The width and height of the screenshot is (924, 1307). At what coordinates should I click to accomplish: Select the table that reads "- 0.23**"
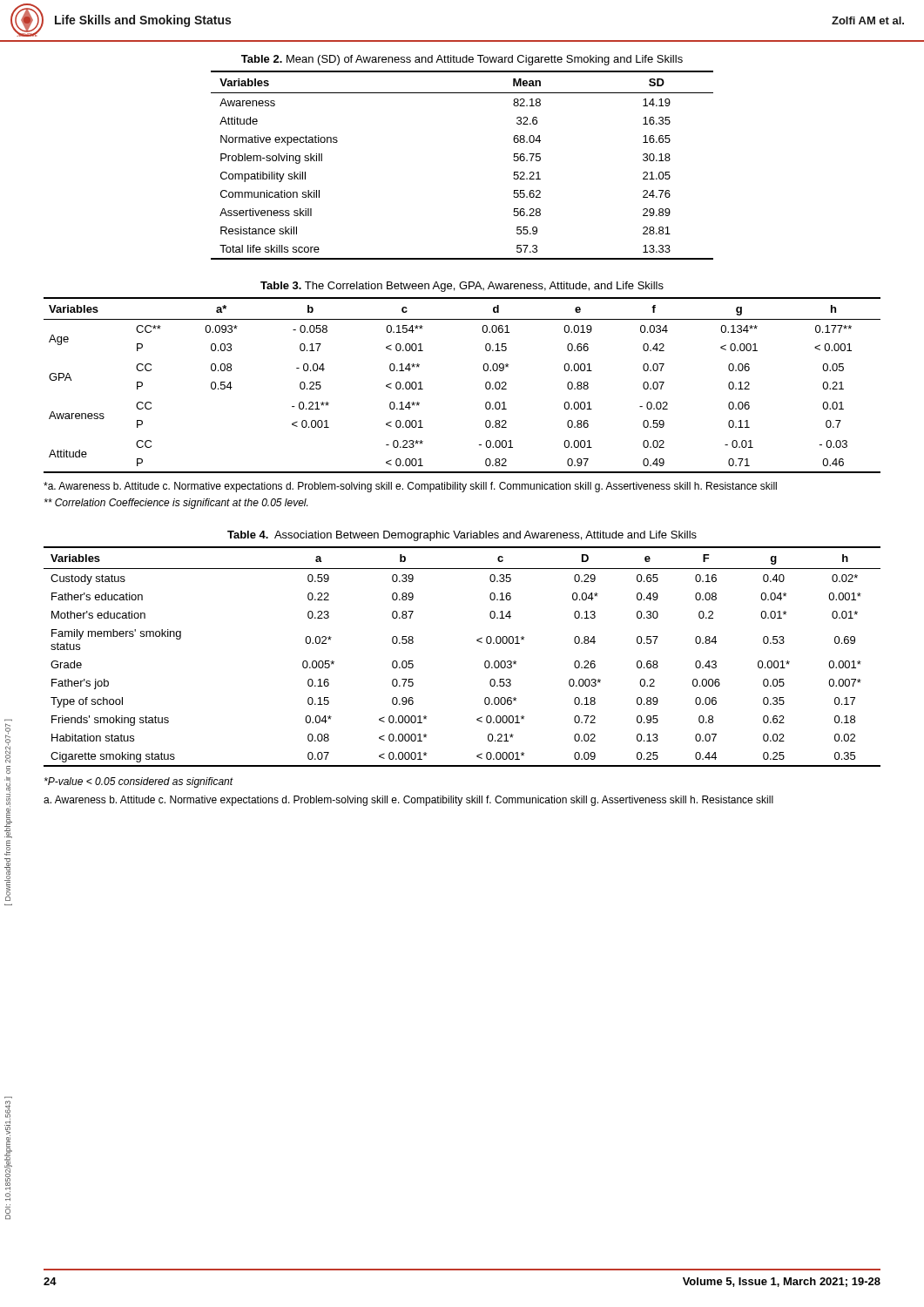click(462, 385)
